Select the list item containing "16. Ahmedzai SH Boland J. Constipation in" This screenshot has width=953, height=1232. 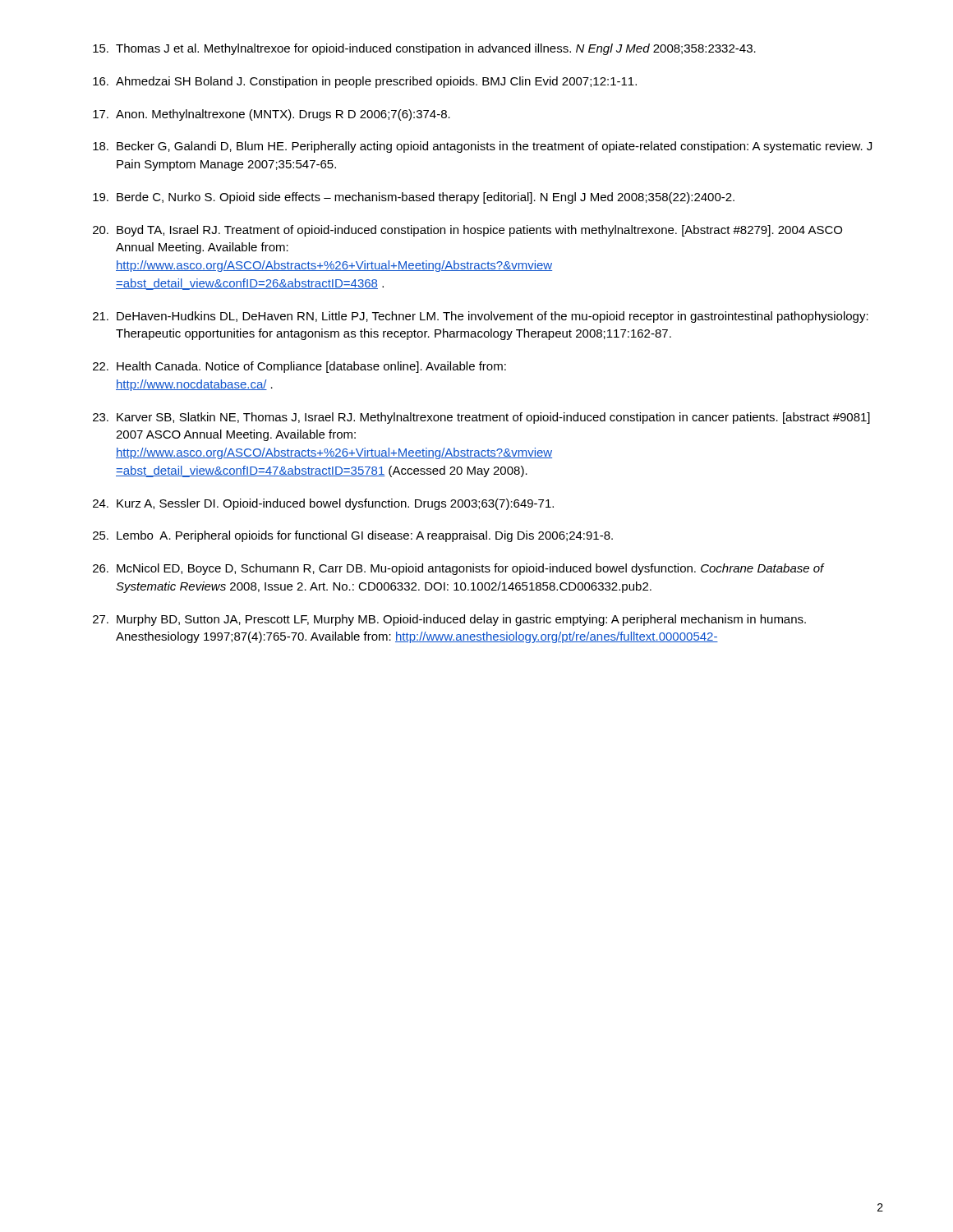click(476, 81)
